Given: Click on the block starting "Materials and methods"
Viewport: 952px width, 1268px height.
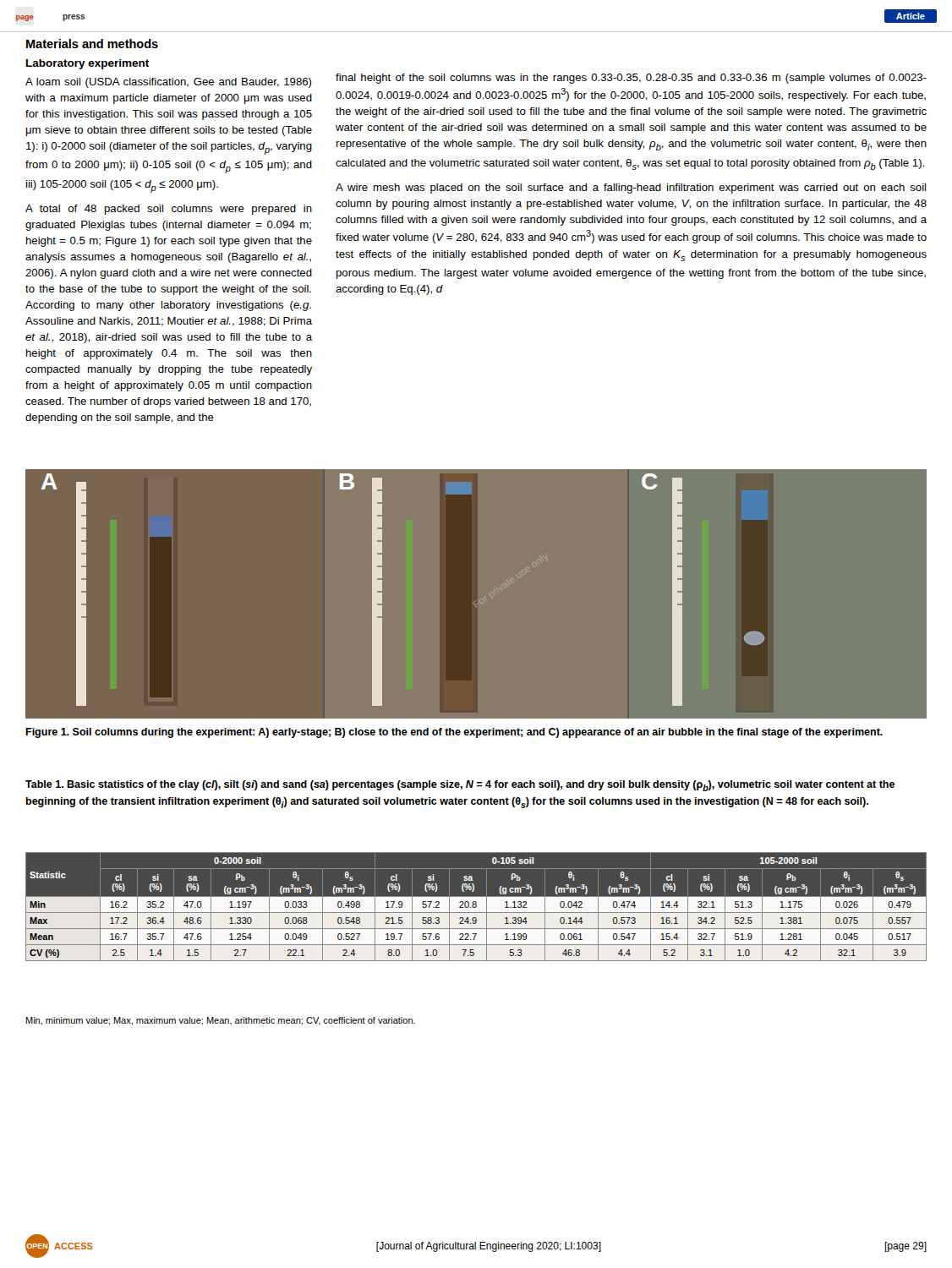Looking at the screenshot, I should tap(92, 44).
